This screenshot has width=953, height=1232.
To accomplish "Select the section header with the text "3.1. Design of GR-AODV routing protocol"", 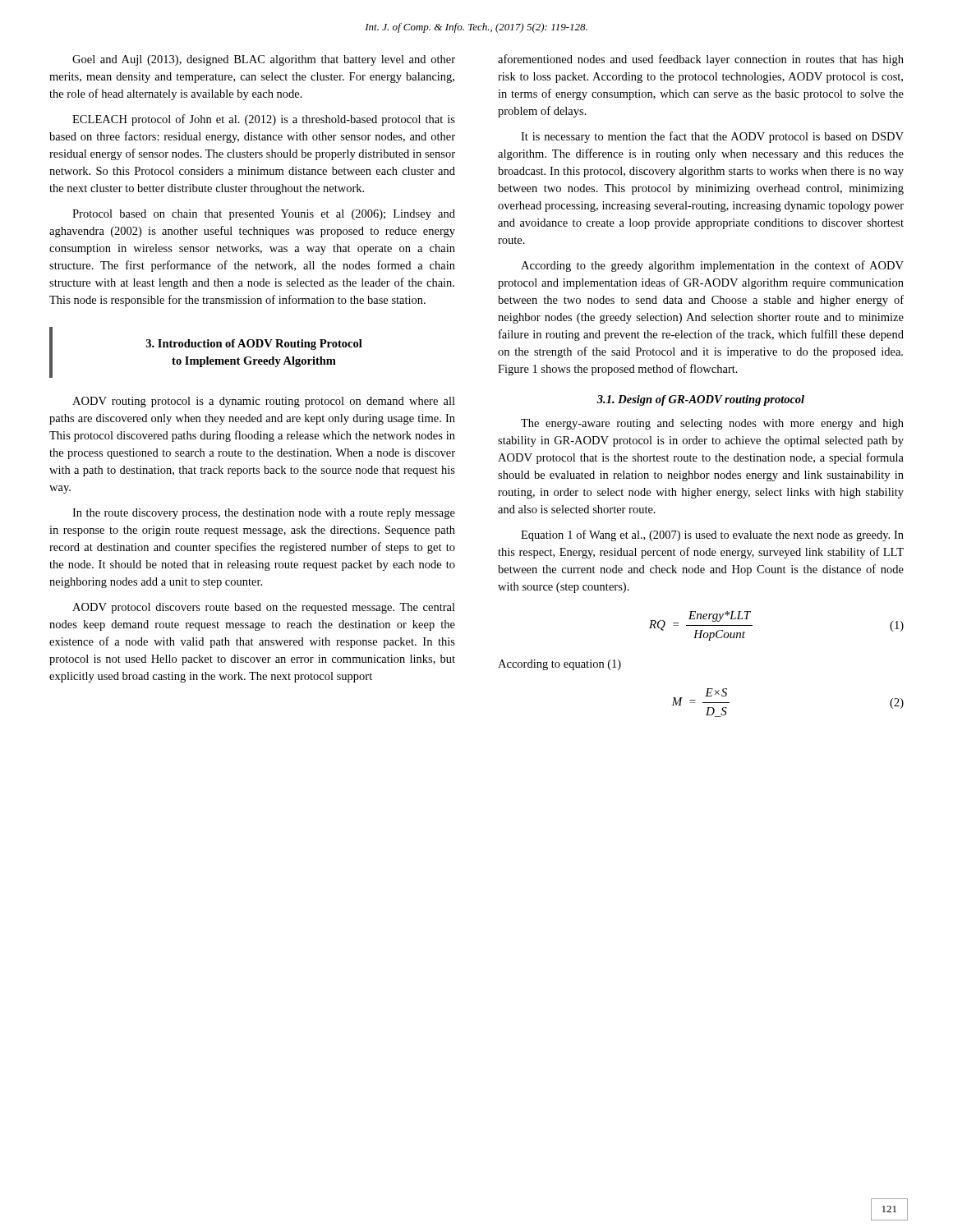I will click(701, 400).
